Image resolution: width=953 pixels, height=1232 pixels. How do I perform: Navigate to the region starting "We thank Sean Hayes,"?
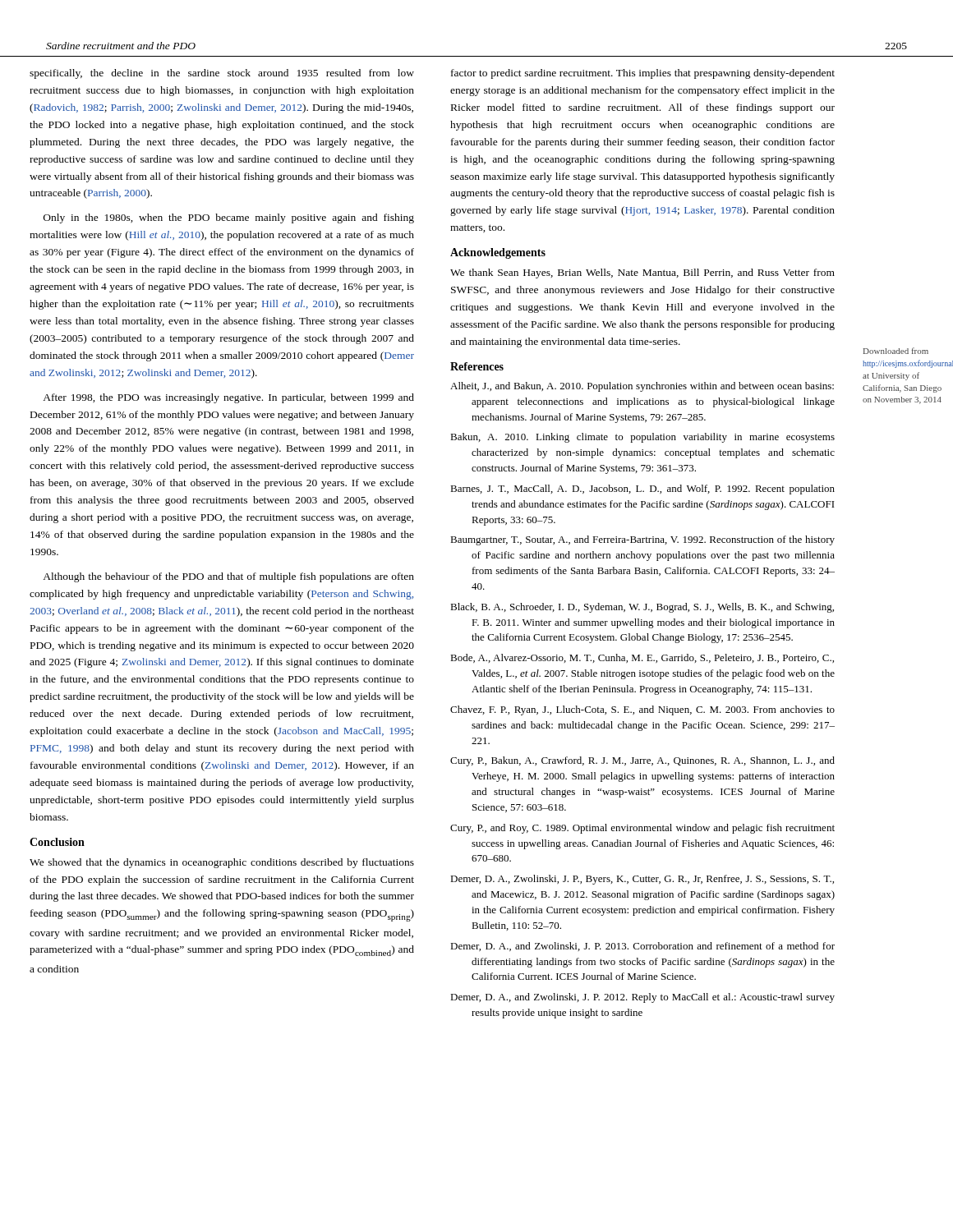[642, 308]
